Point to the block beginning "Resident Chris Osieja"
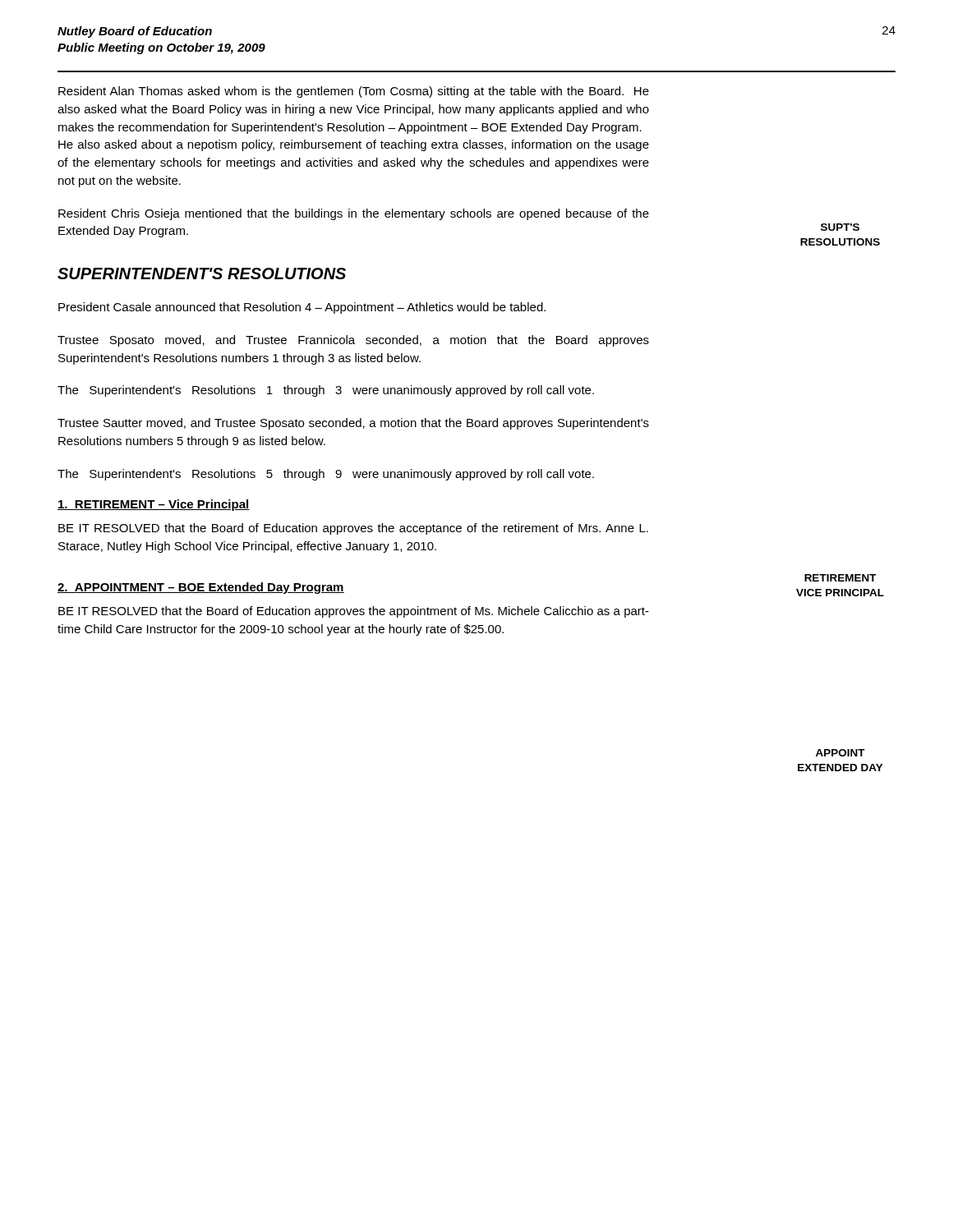 point(353,222)
